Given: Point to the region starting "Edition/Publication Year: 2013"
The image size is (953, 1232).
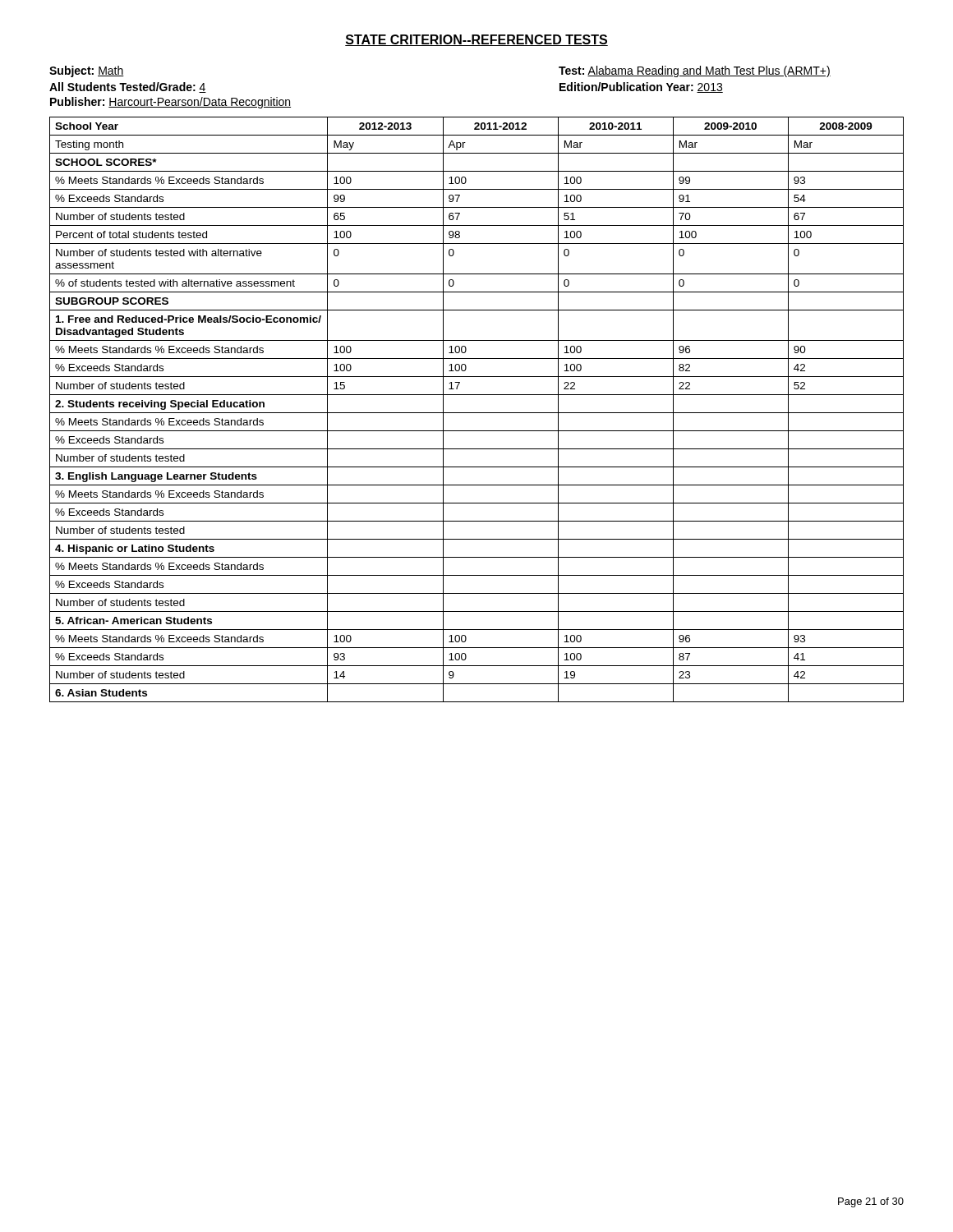Looking at the screenshot, I should pyautogui.click(x=641, y=87).
